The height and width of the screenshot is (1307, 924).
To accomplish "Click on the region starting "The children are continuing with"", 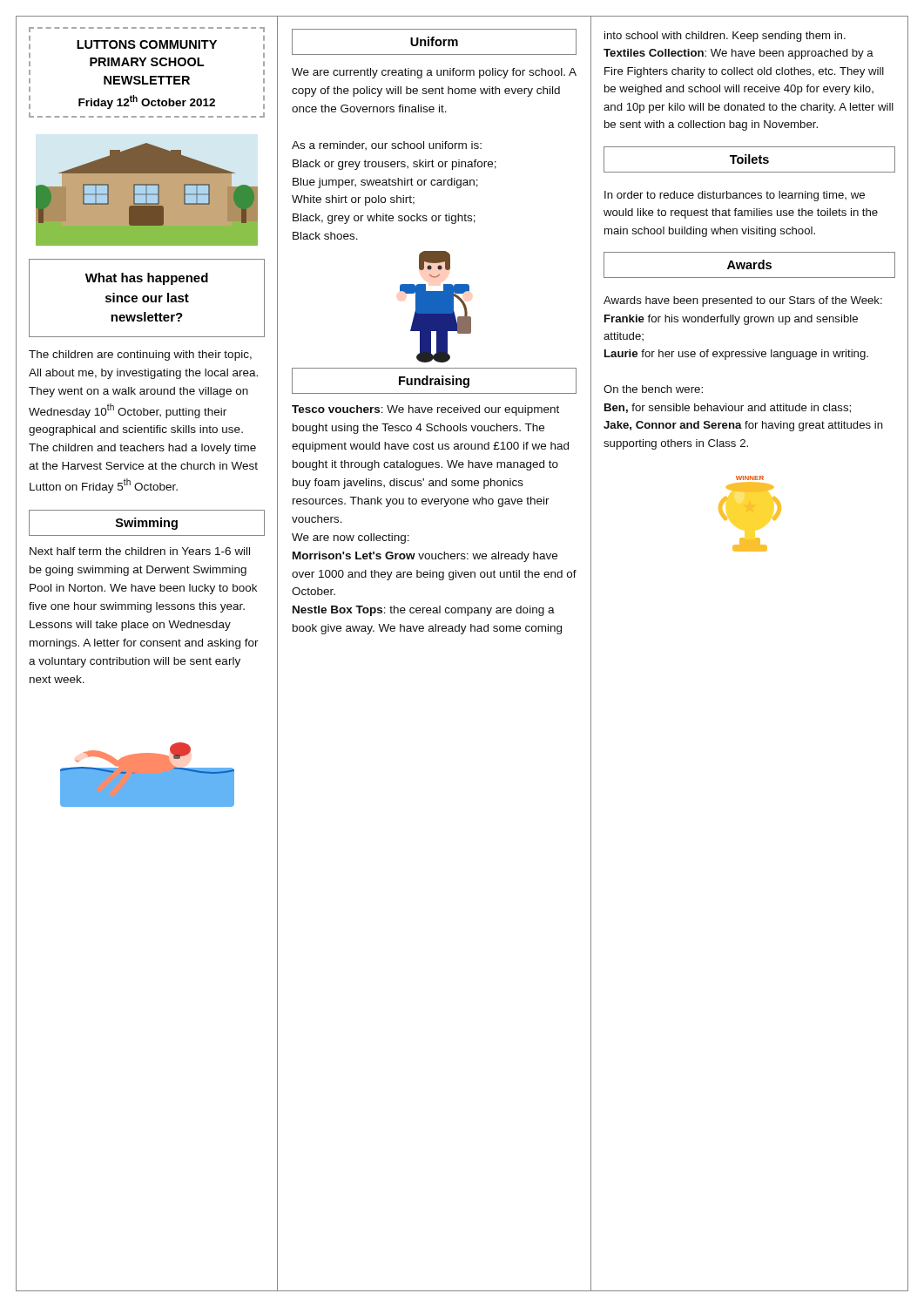I will click(x=147, y=421).
